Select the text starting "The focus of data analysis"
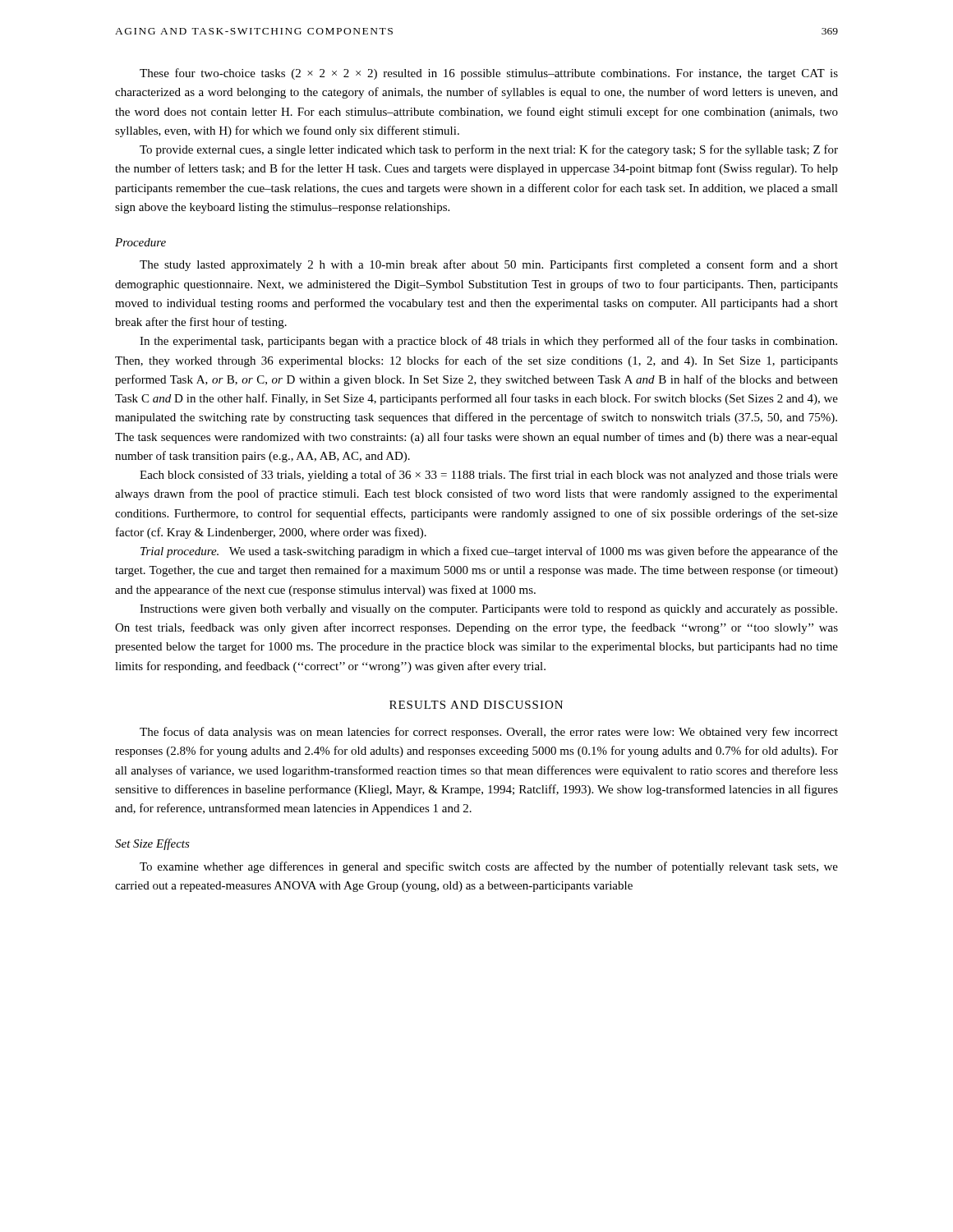This screenshot has width=953, height=1232. point(476,771)
